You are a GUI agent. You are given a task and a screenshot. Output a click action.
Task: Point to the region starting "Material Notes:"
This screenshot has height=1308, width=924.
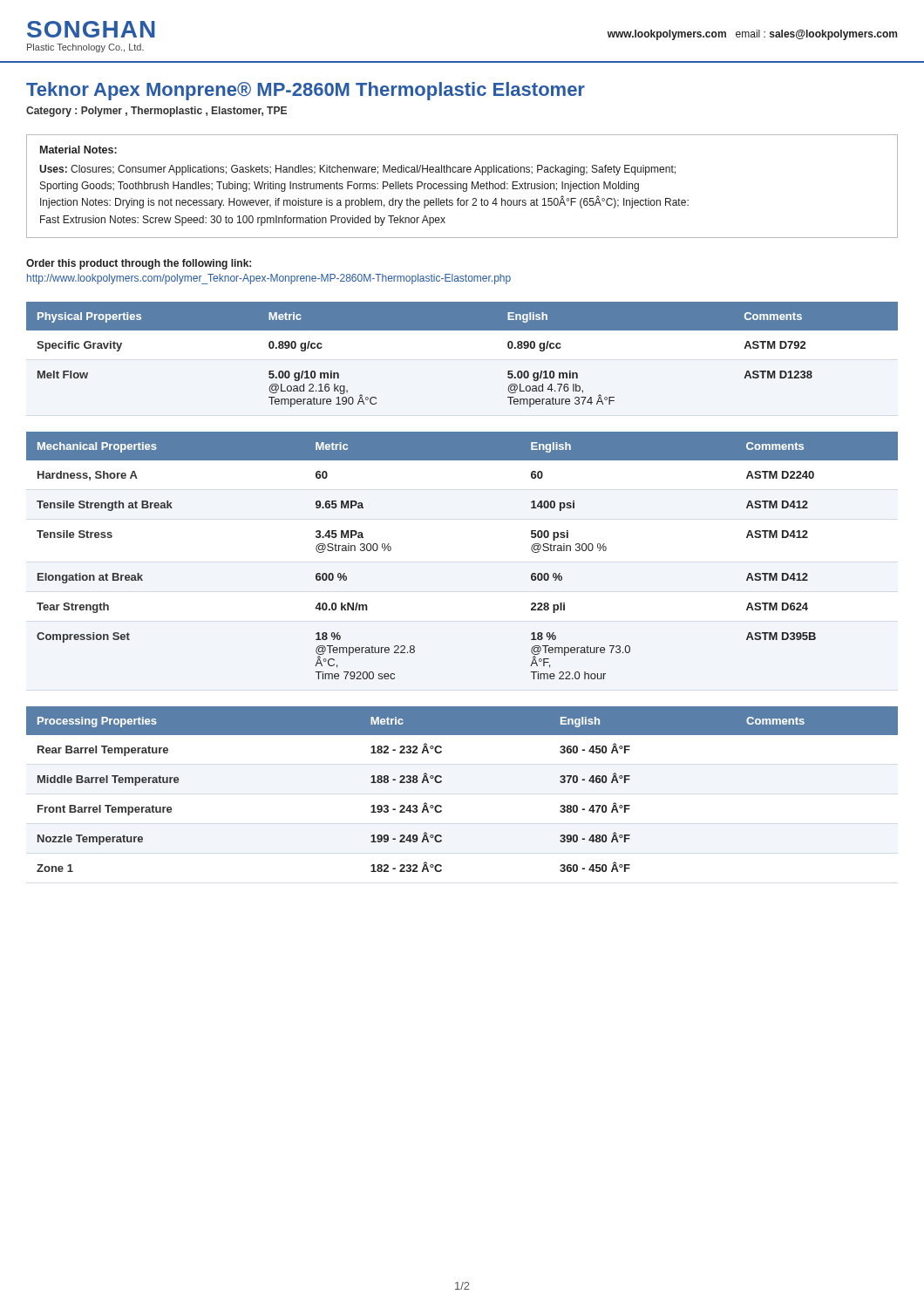[x=78, y=150]
